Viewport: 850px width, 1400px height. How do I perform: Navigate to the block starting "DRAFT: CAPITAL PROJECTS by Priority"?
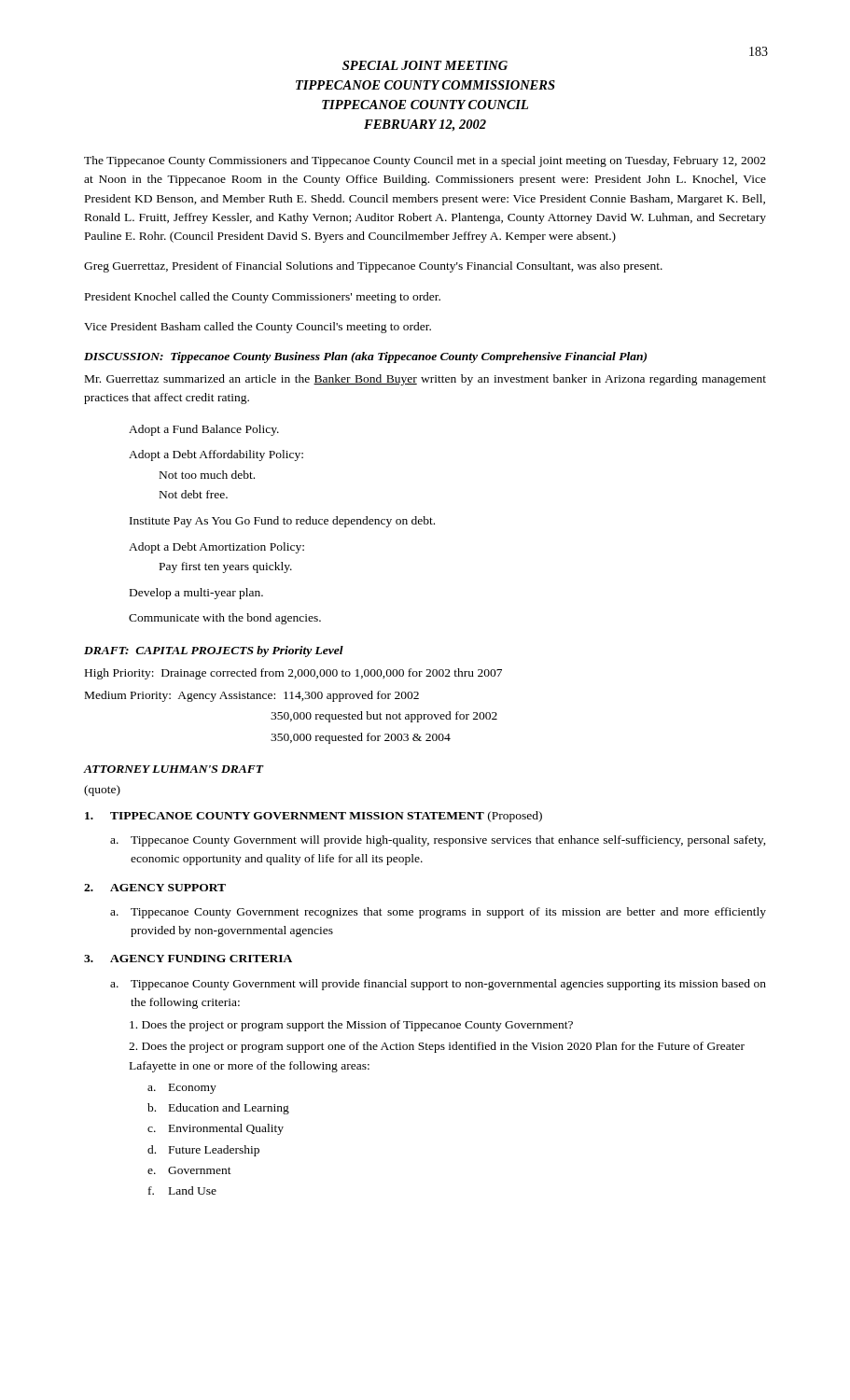coord(213,650)
